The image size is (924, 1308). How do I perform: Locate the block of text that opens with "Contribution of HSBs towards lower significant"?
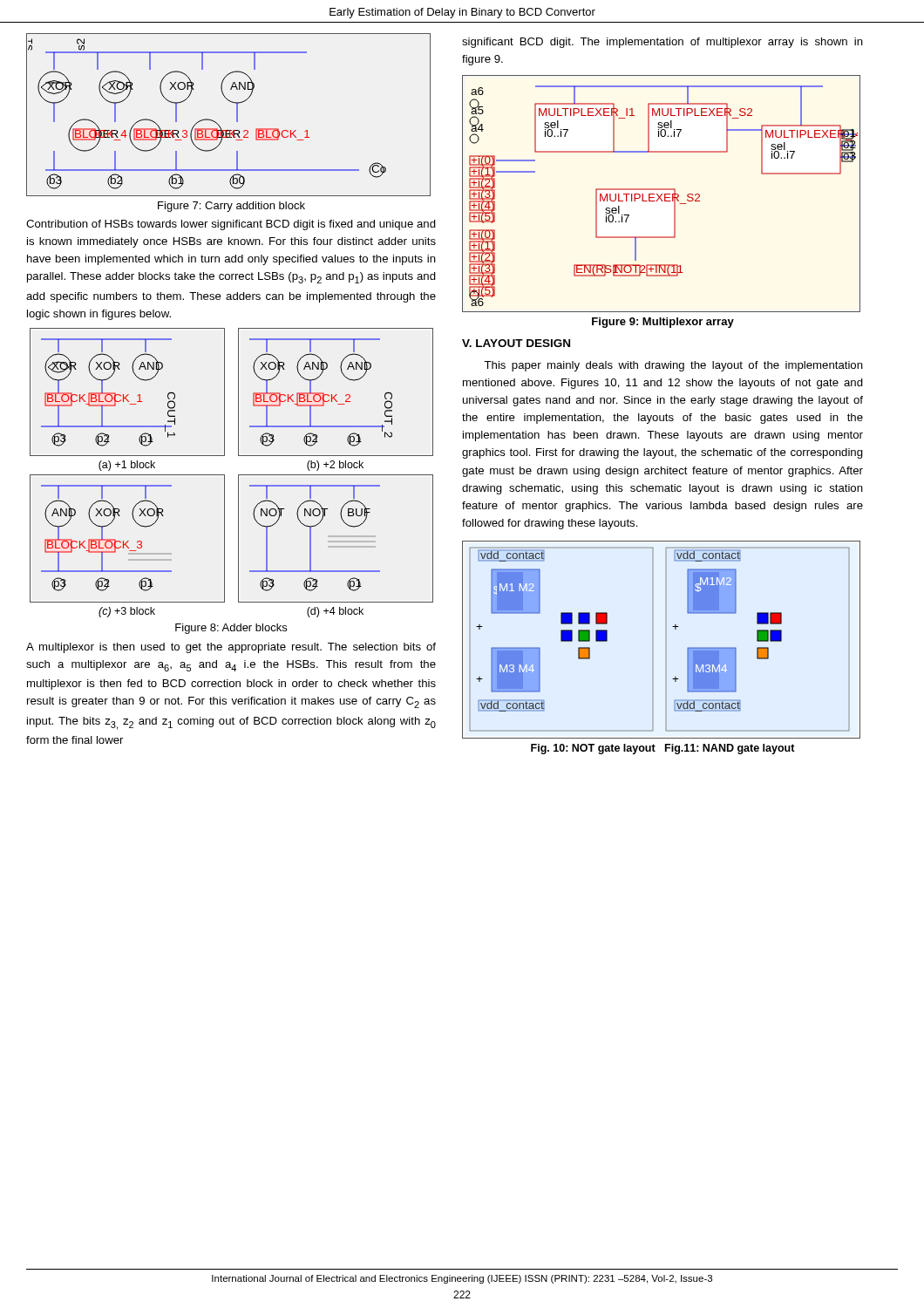(231, 268)
